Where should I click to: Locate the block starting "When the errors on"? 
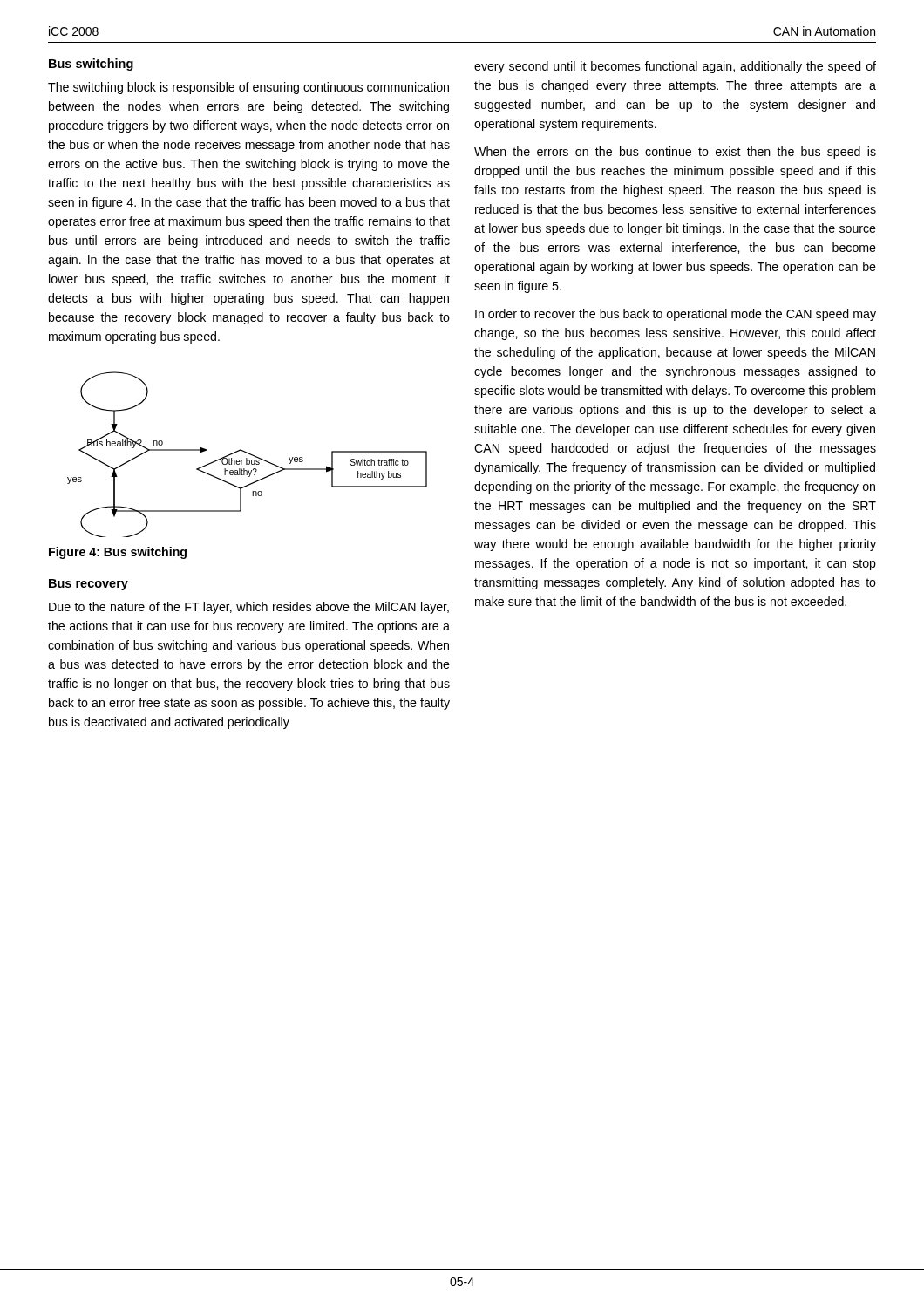pos(675,219)
